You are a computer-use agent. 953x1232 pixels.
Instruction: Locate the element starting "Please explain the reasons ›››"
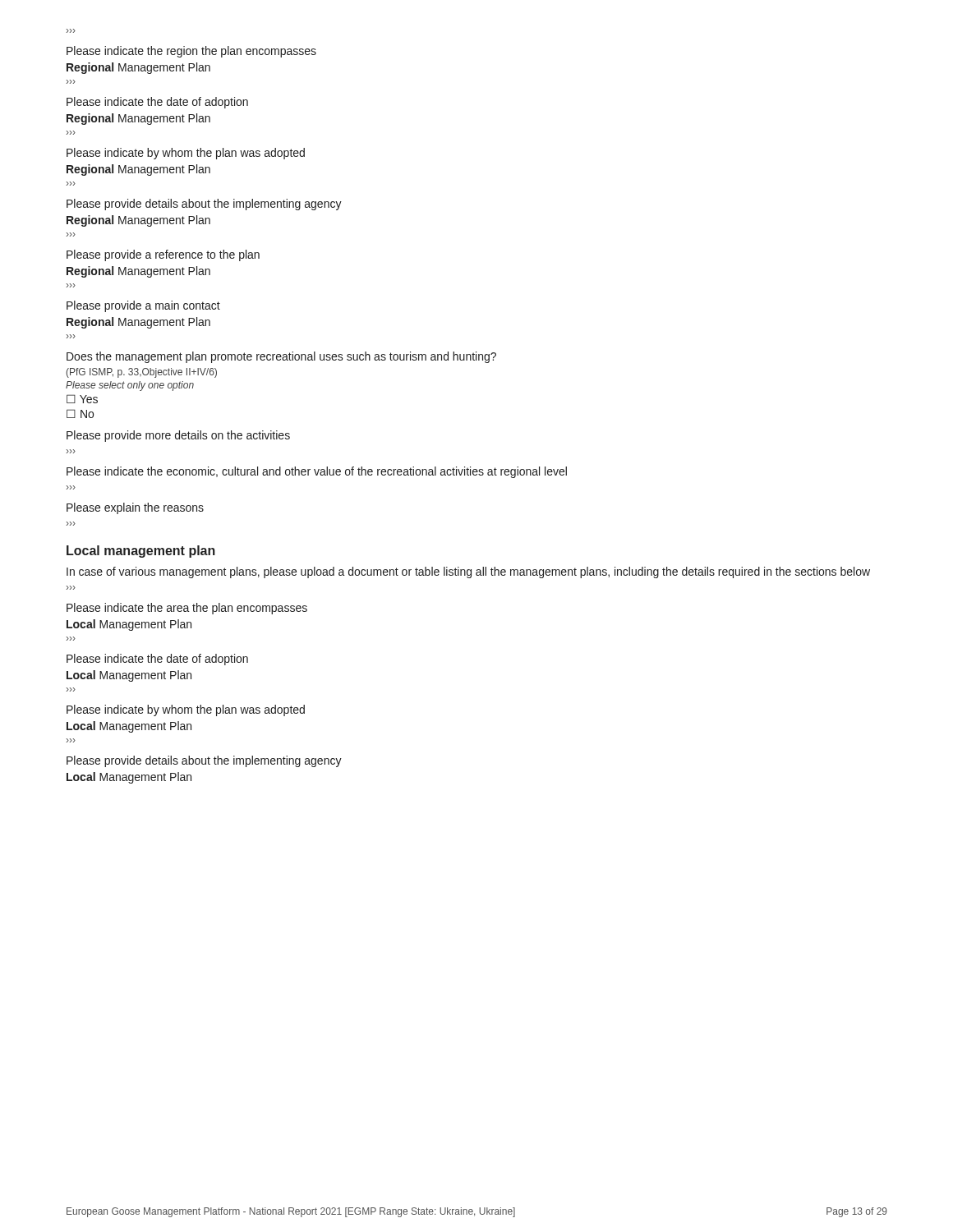point(135,508)
